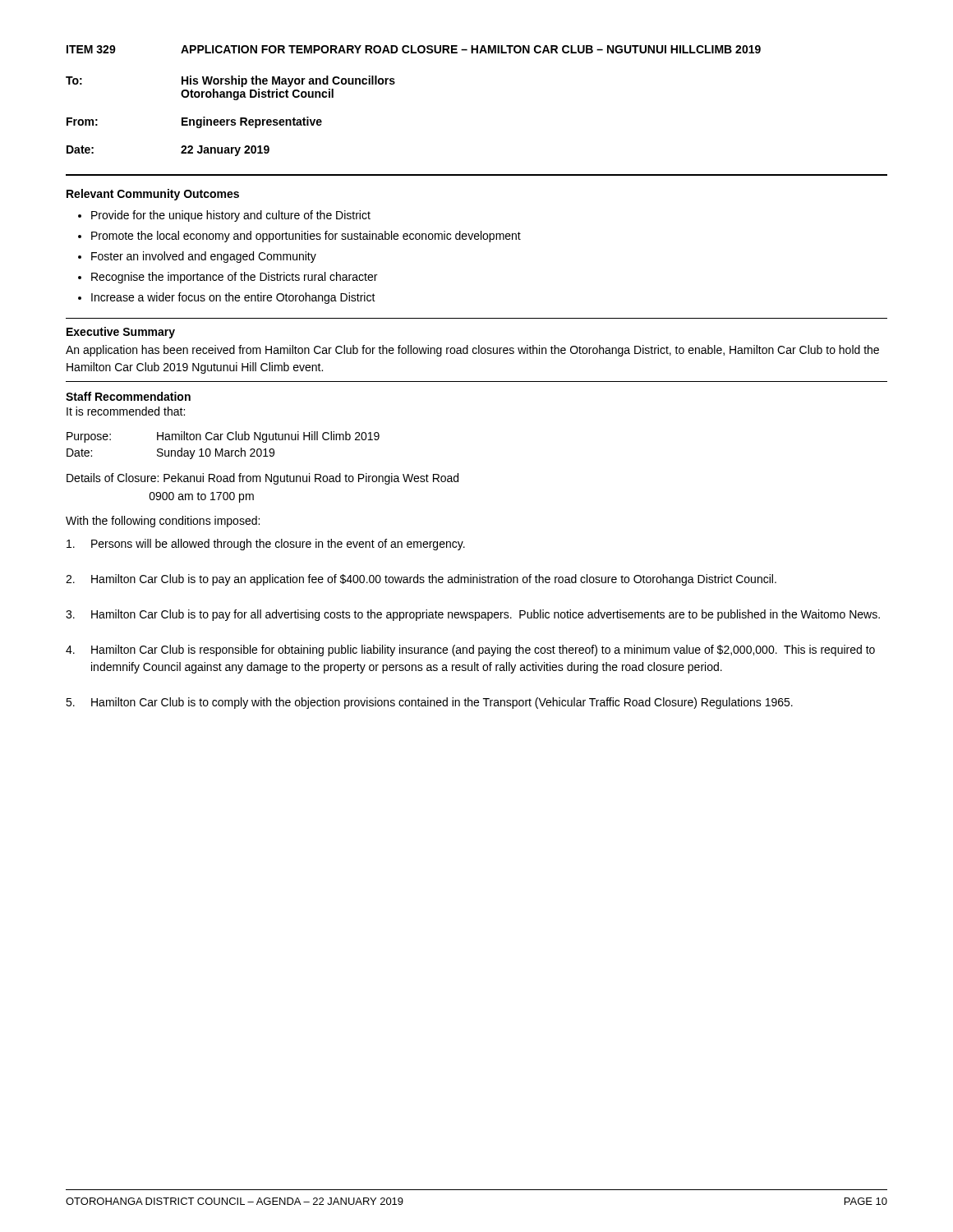
Task: Click where it says "Relevant Community Outcomes"
Action: pos(153,195)
